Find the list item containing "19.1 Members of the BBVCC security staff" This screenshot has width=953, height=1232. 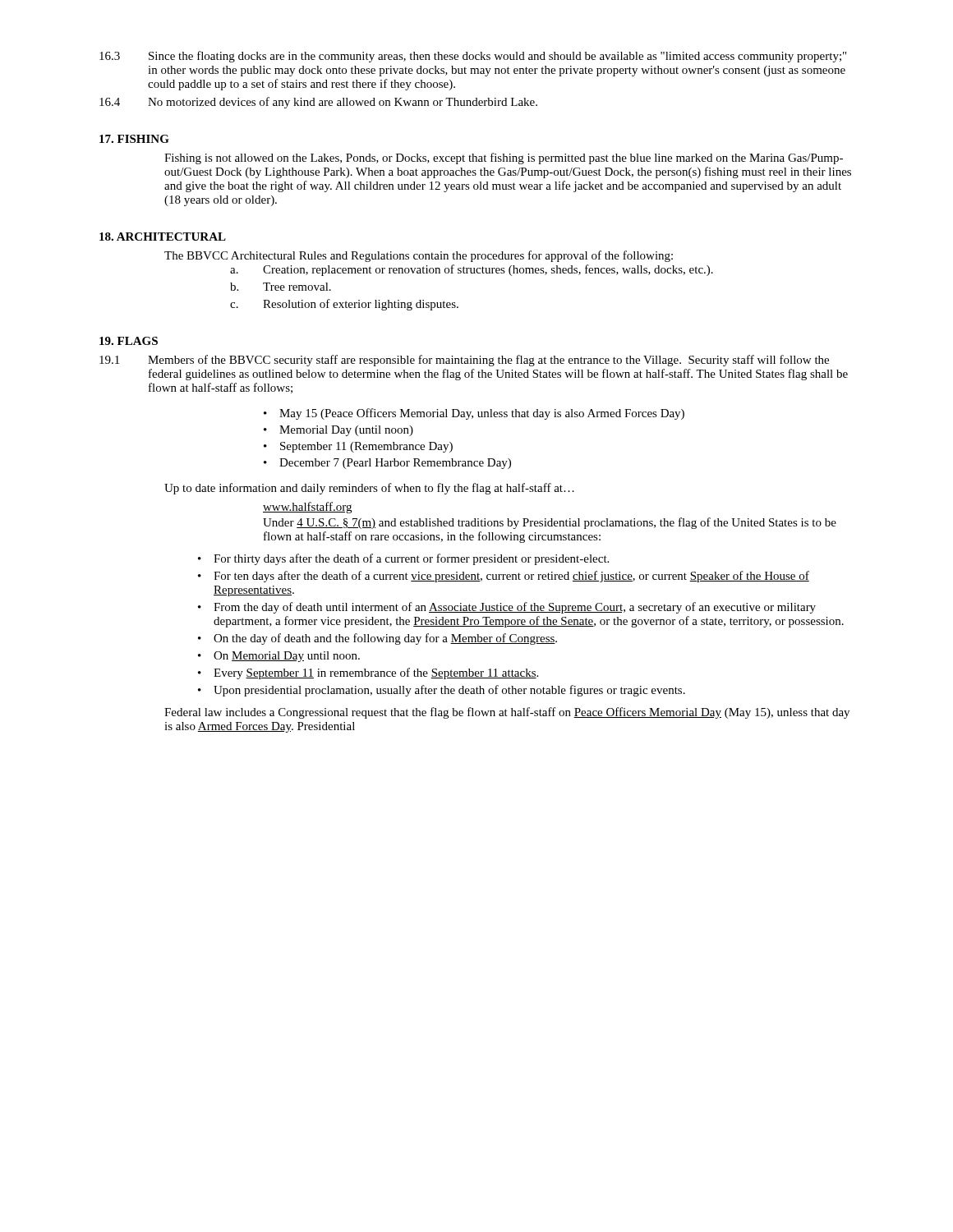coord(476,374)
